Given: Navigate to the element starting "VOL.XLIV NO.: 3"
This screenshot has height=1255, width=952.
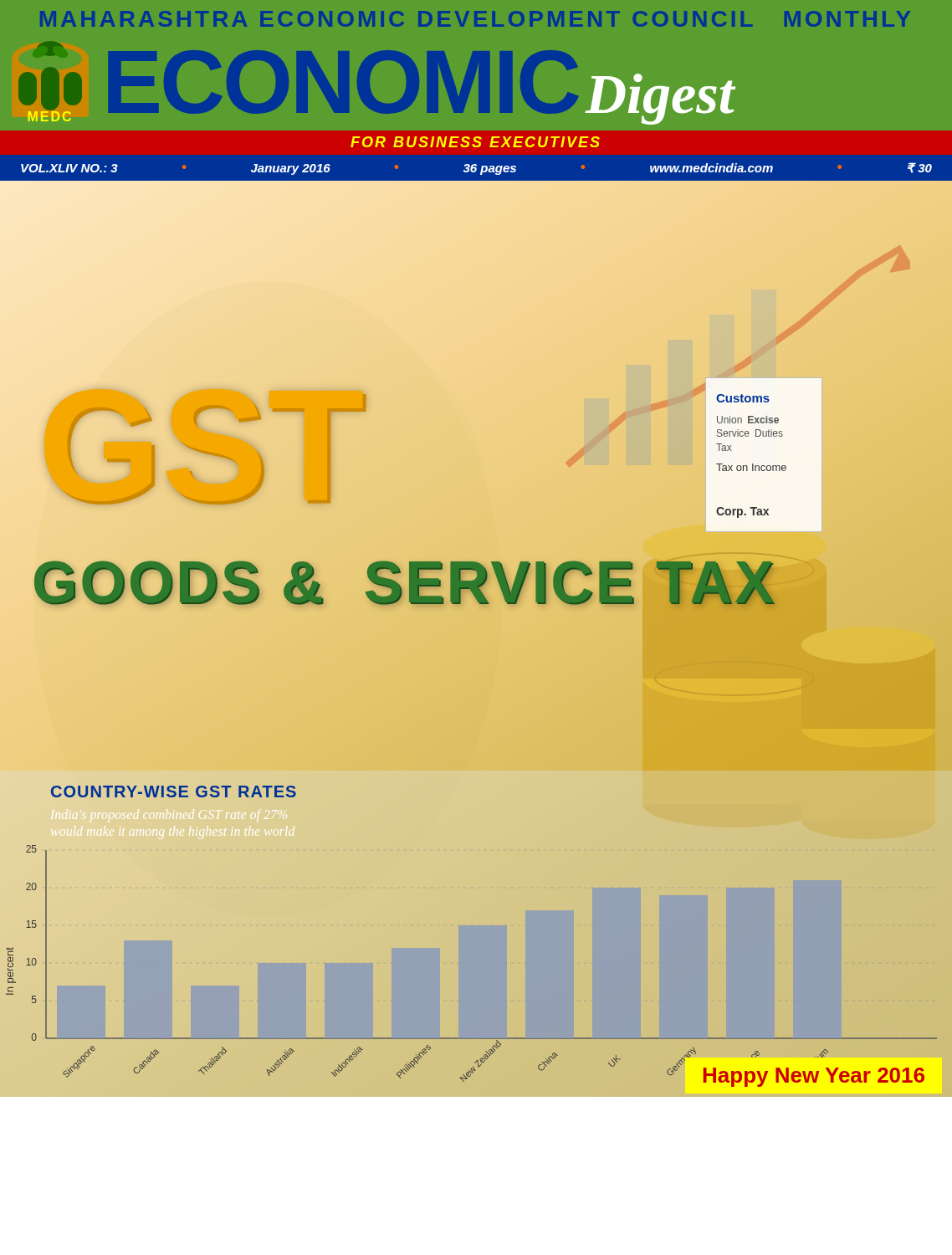Looking at the screenshot, I should (x=69, y=168).
